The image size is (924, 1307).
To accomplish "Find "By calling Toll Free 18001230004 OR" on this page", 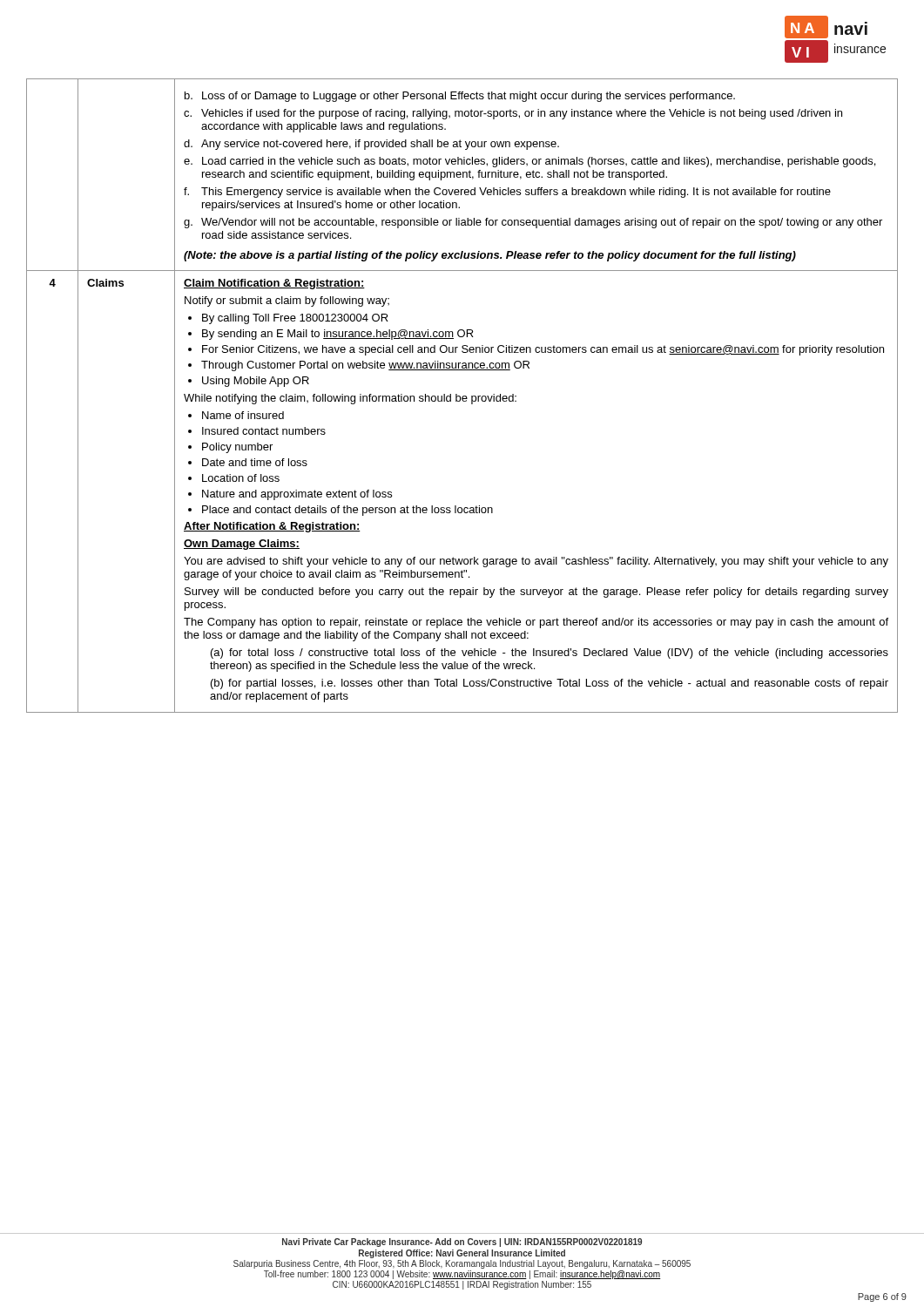I will click(295, 318).
